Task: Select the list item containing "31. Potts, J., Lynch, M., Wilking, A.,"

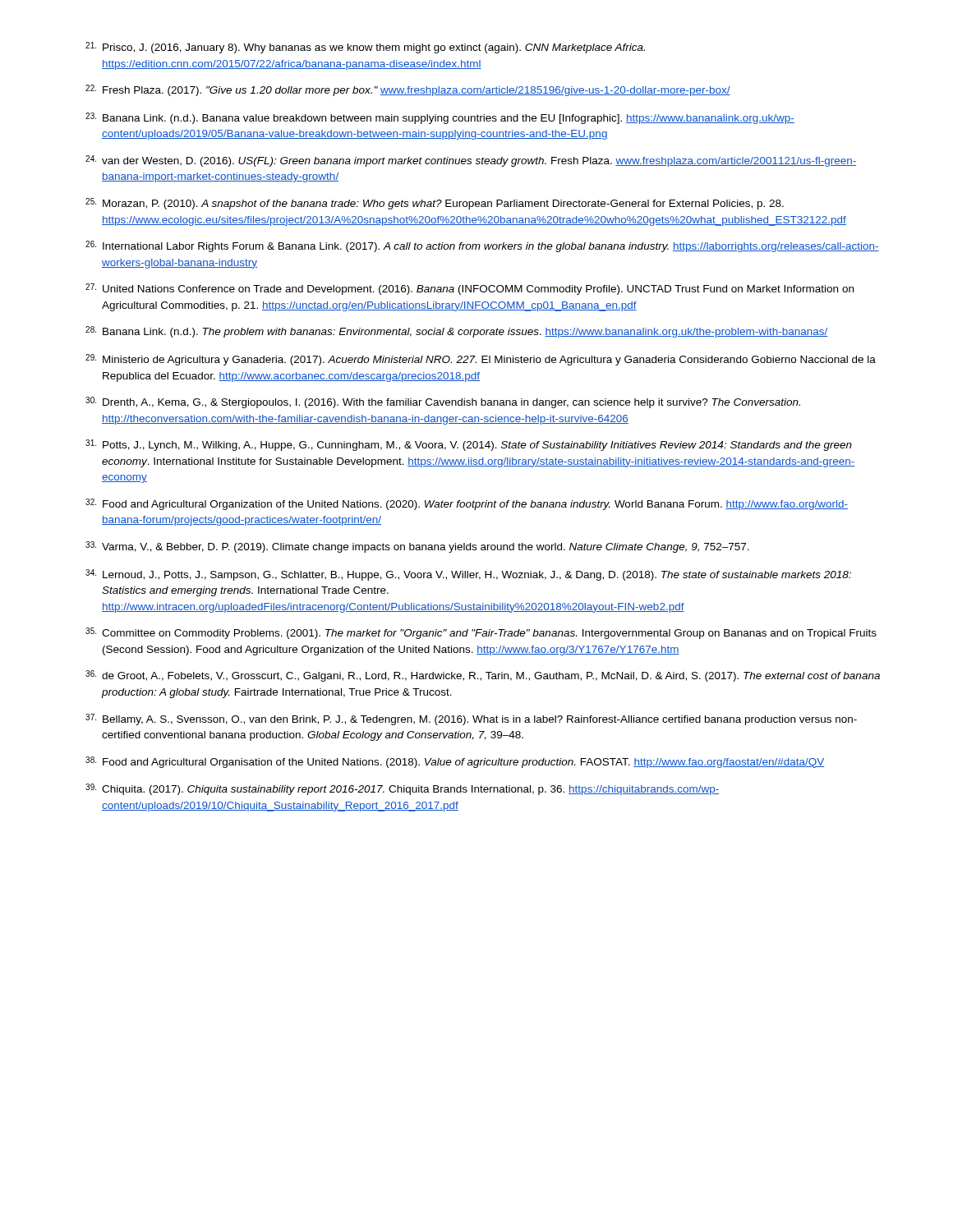Action: click(476, 461)
